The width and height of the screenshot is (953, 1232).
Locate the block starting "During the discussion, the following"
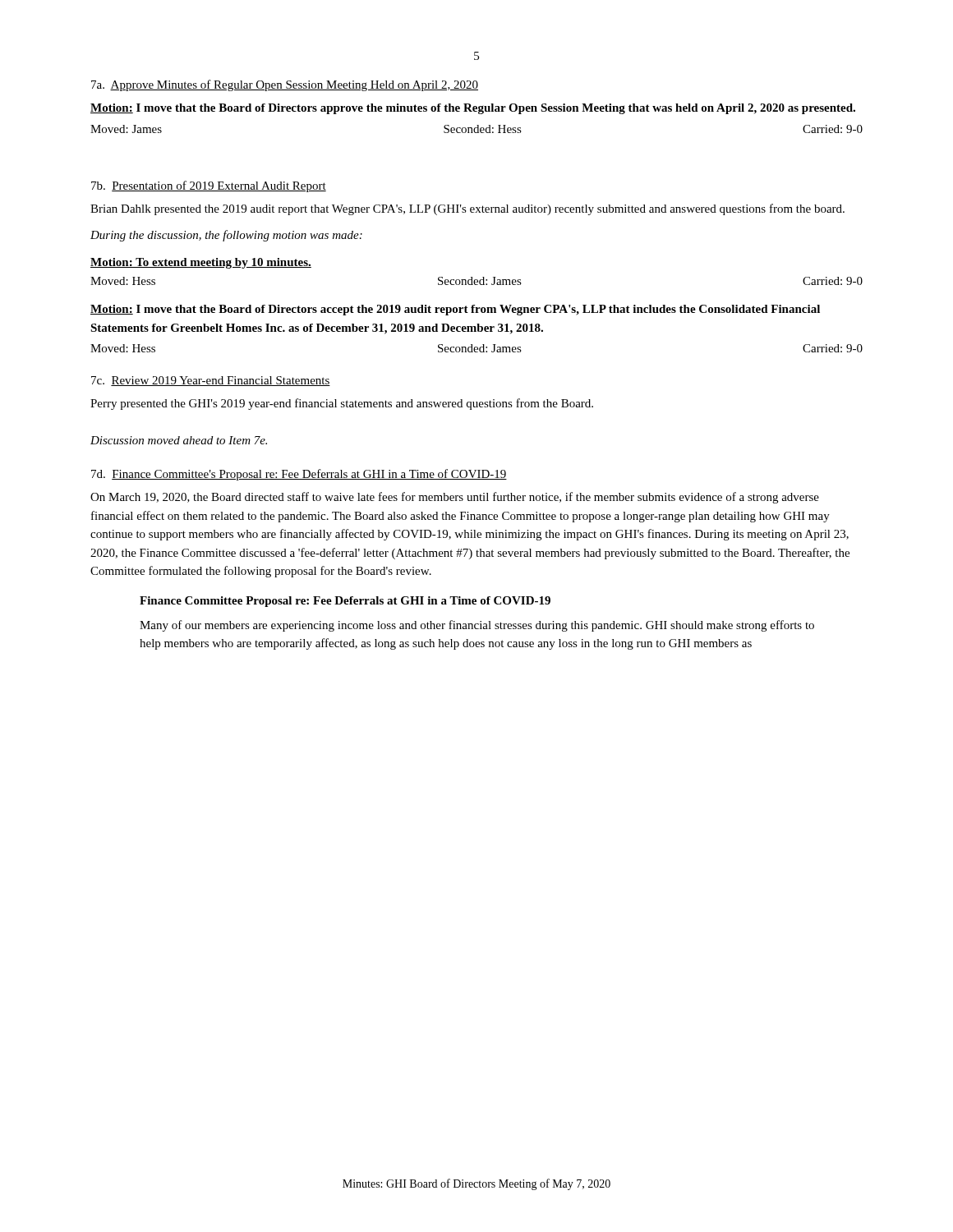[x=226, y=236]
